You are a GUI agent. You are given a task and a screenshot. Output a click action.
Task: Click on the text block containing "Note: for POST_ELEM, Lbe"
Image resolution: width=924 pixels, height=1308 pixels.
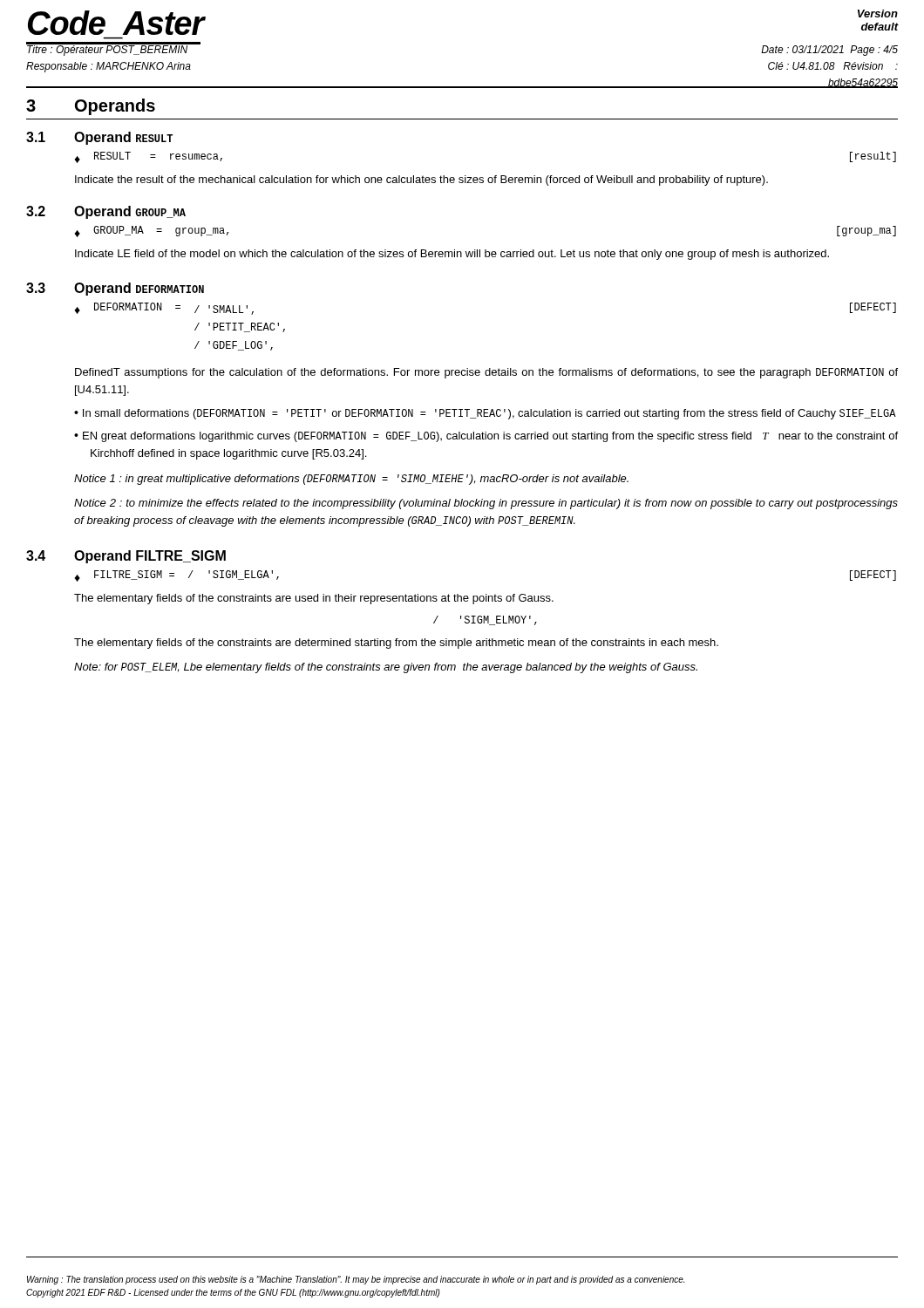486,667
